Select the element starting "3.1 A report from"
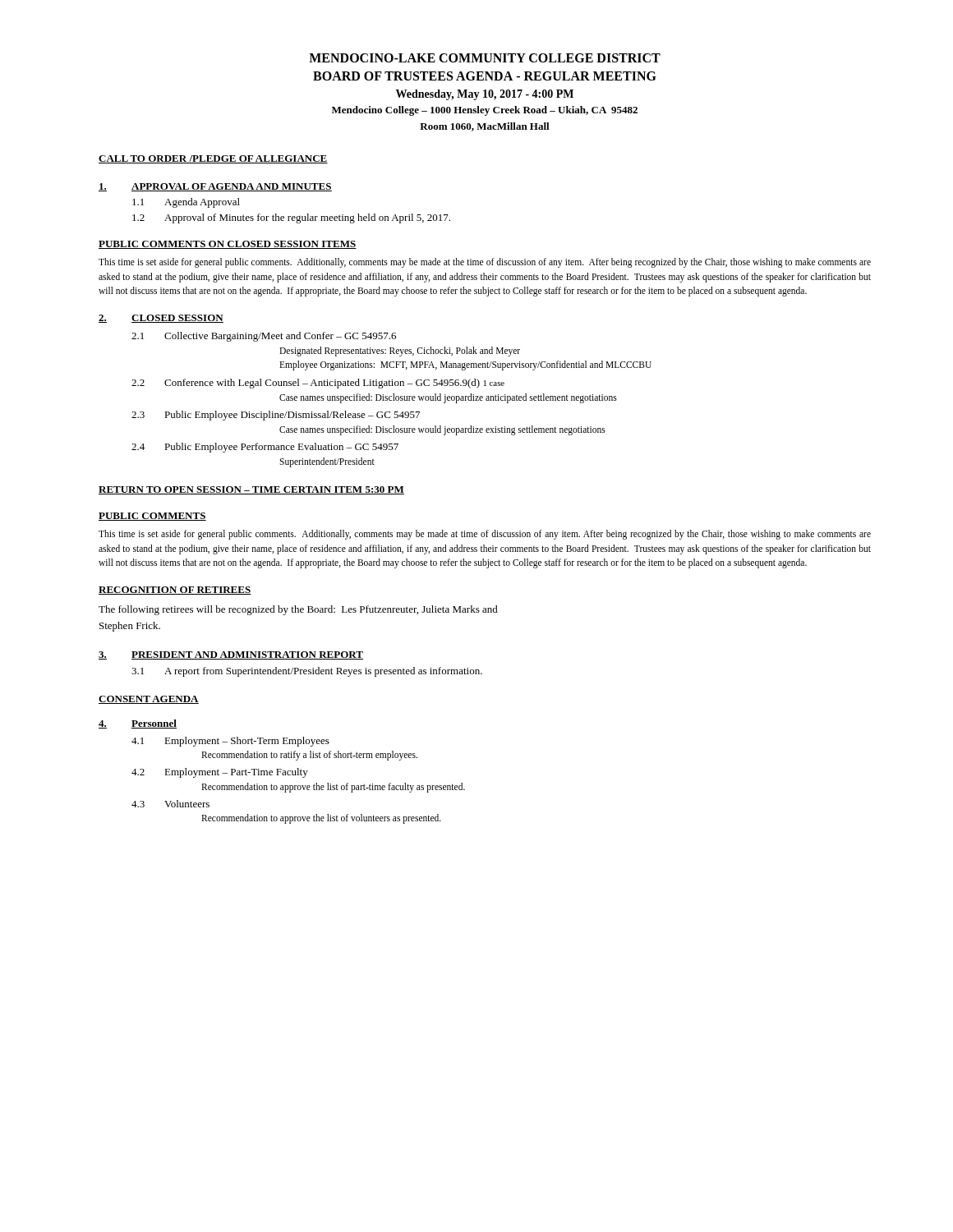 [x=307, y=672]
